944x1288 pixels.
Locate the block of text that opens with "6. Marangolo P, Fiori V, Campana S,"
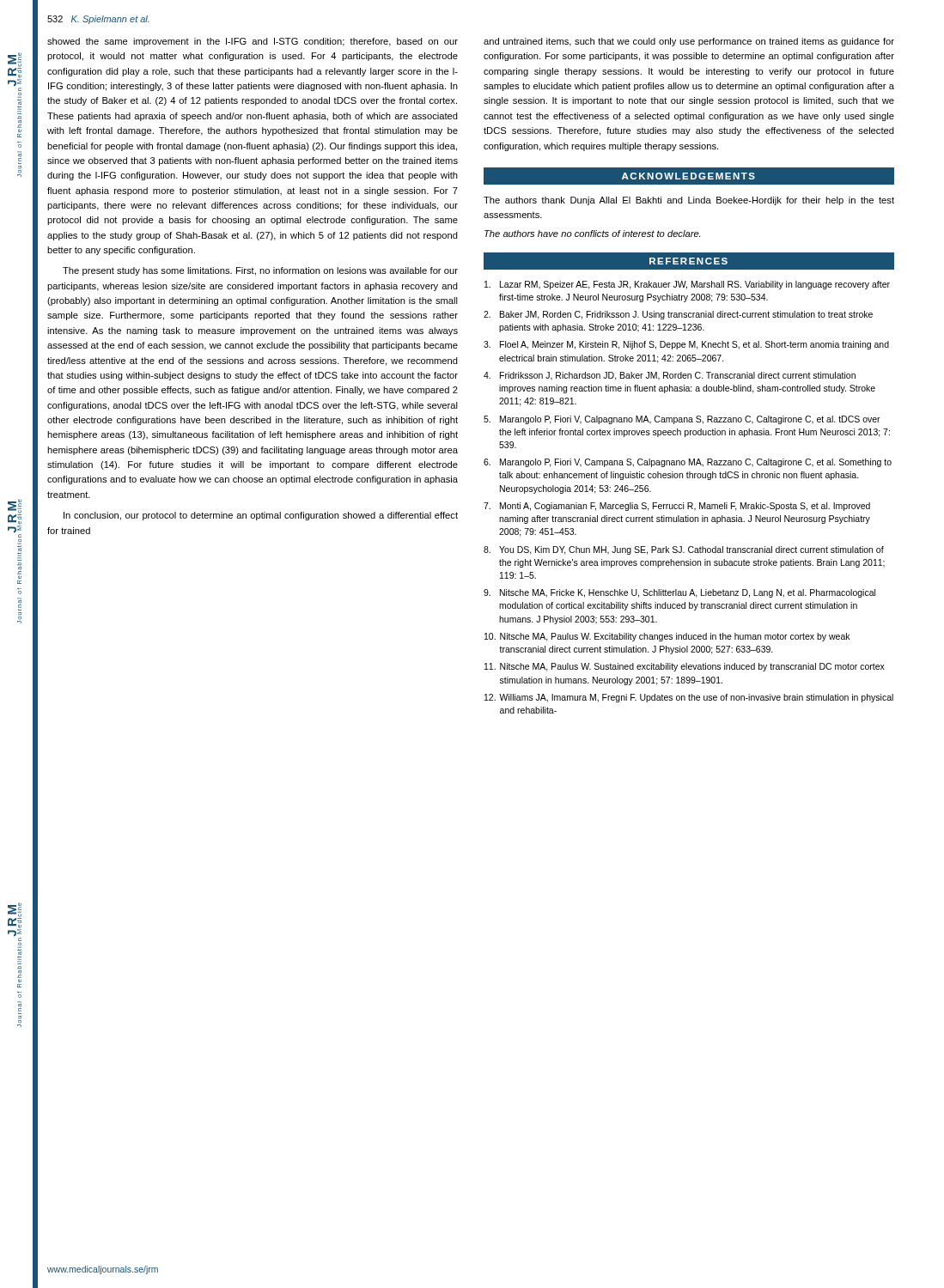[689, 476]
